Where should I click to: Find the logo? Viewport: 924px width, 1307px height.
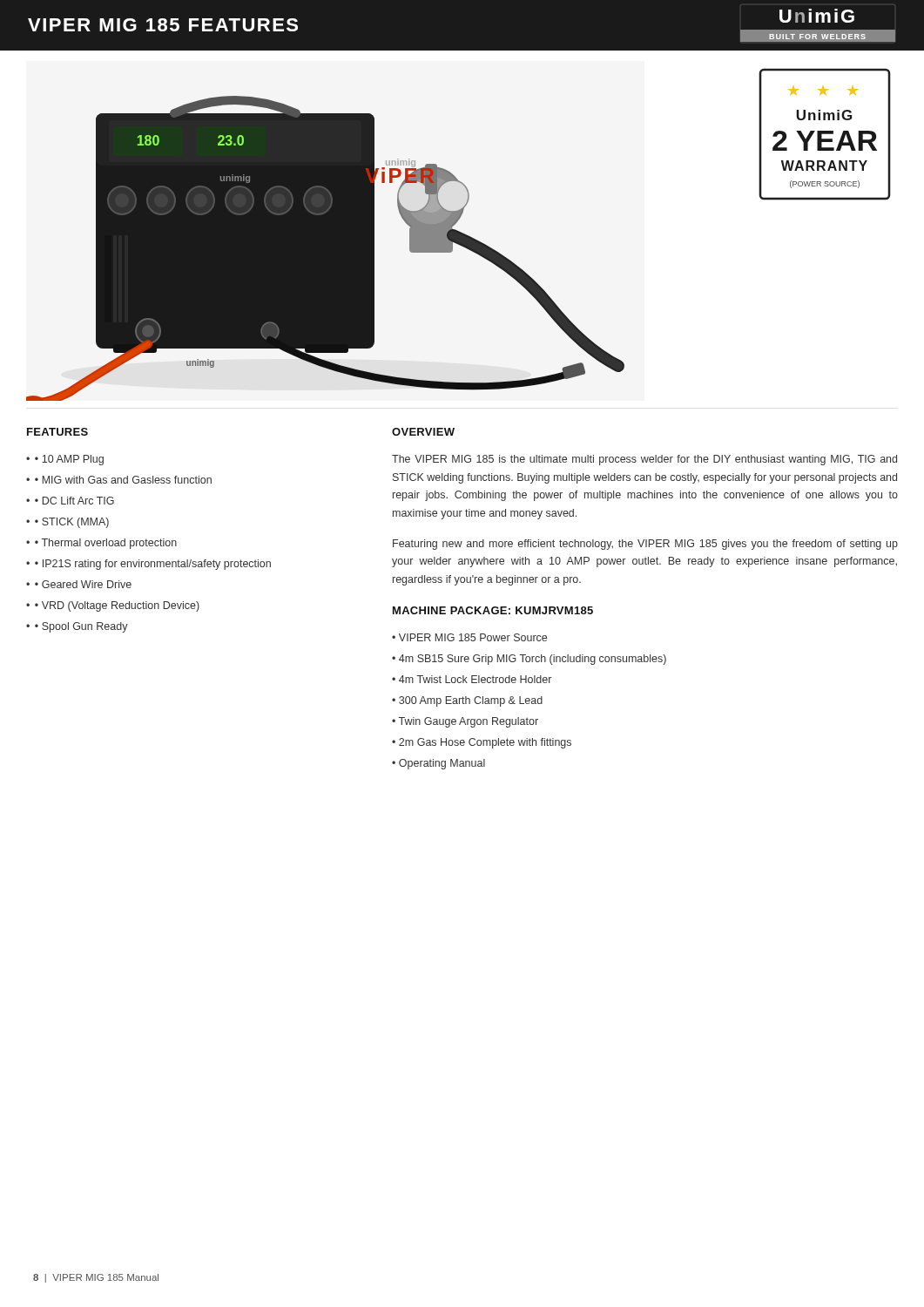pos(818,25)
